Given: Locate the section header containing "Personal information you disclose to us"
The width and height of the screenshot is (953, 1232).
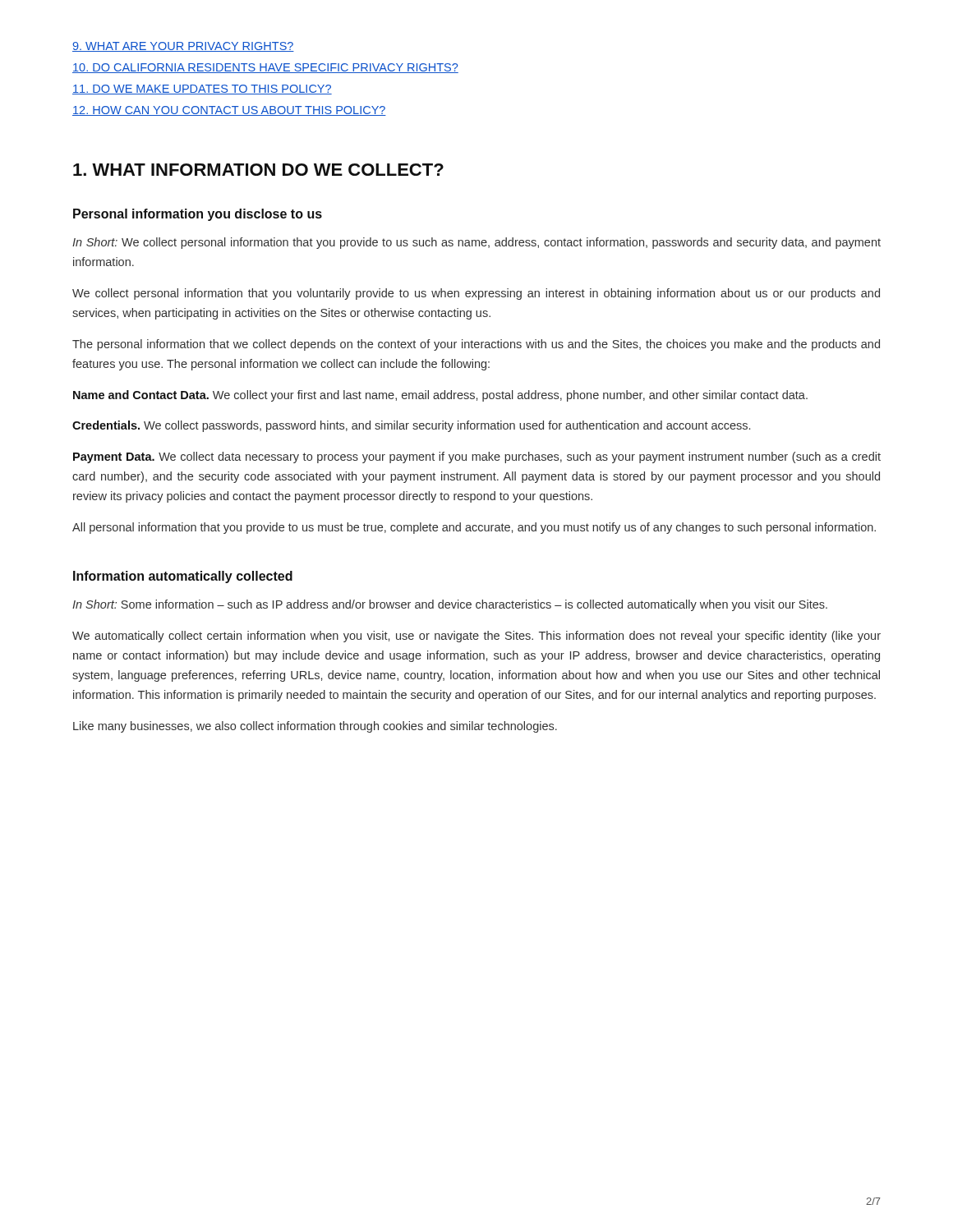Looking at the screenshot, I should [x=197, y=214].
